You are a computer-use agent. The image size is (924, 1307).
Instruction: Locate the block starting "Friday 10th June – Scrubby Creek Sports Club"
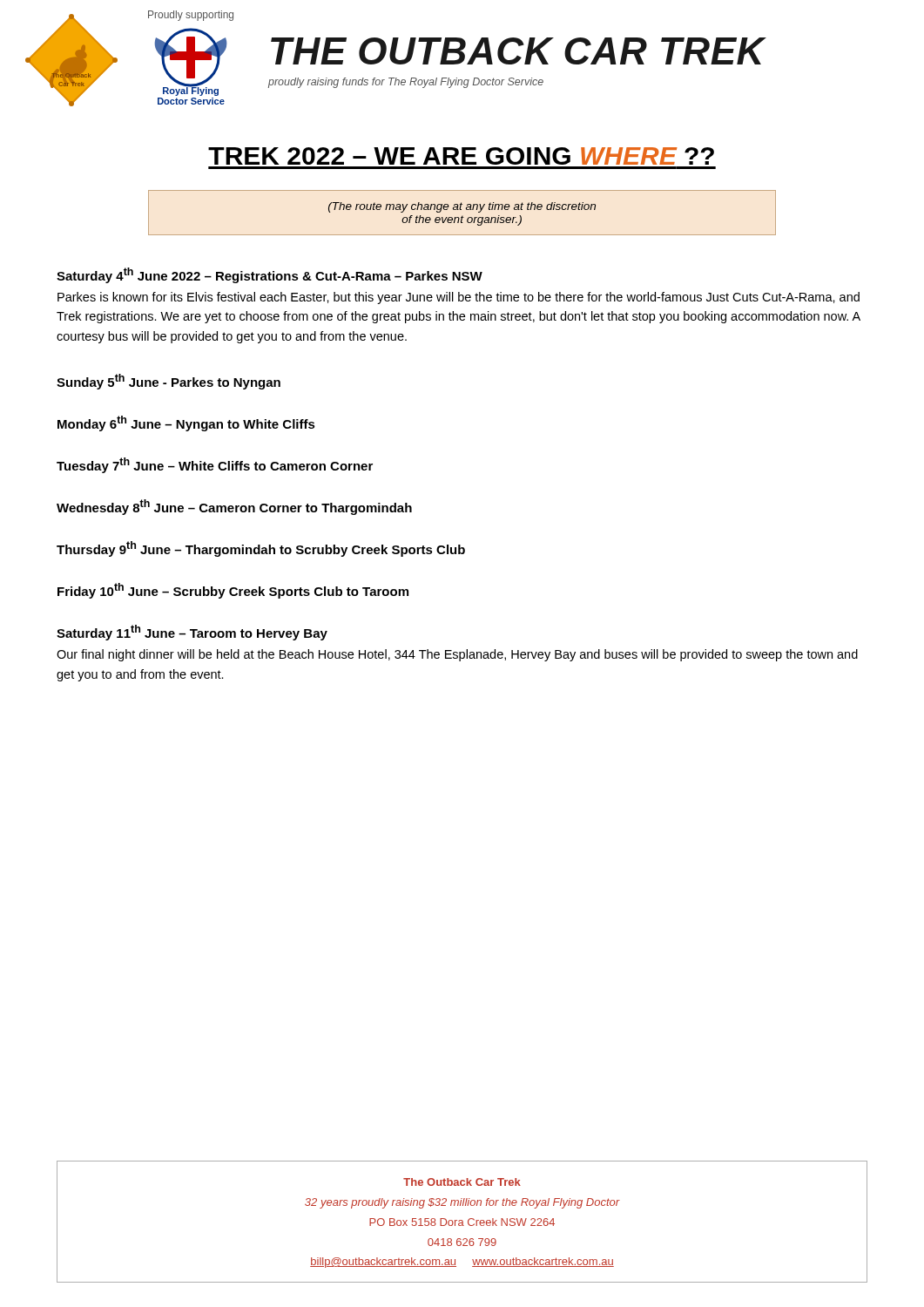point(233,590)
